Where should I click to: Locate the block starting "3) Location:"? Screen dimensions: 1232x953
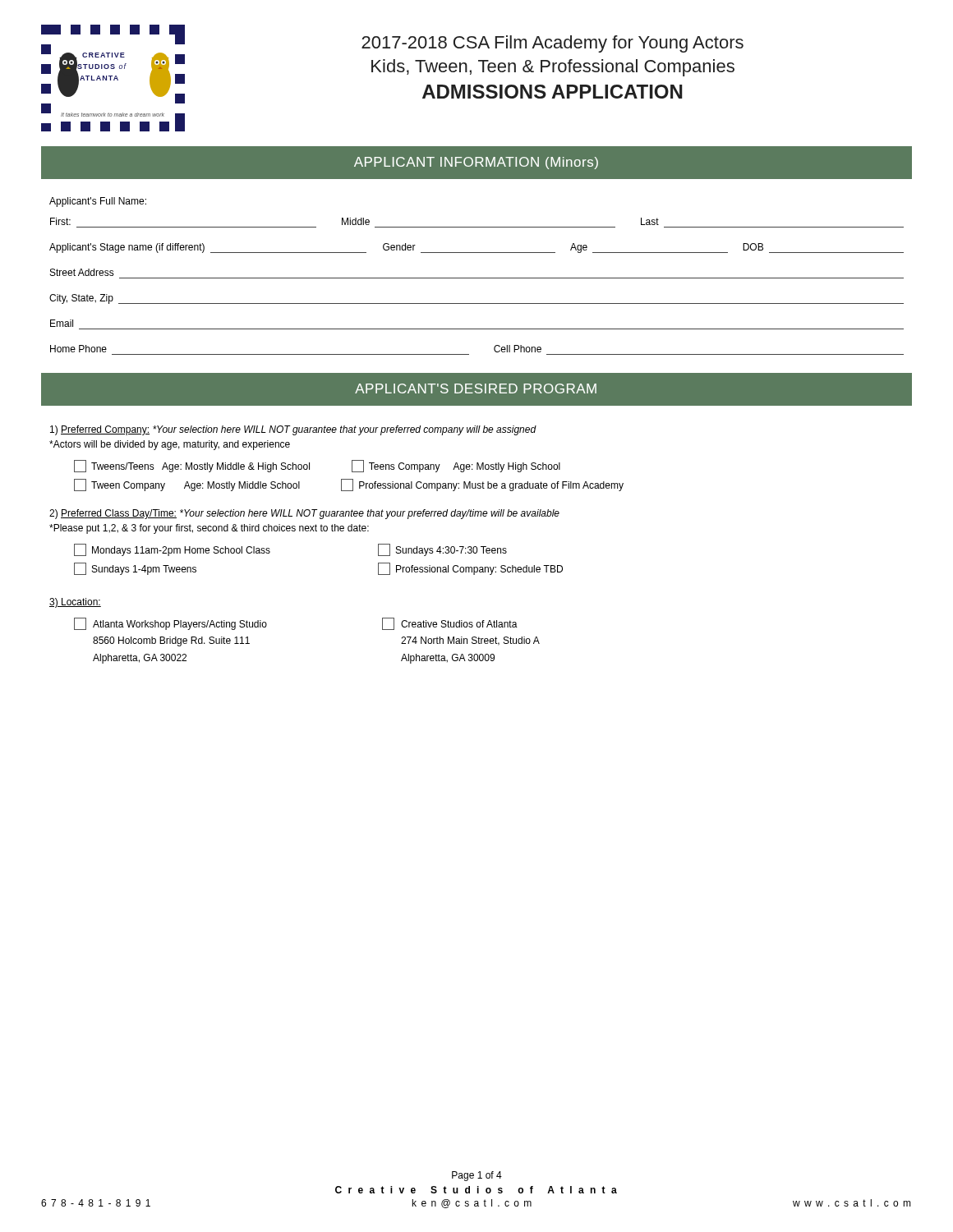click(75, 602)
